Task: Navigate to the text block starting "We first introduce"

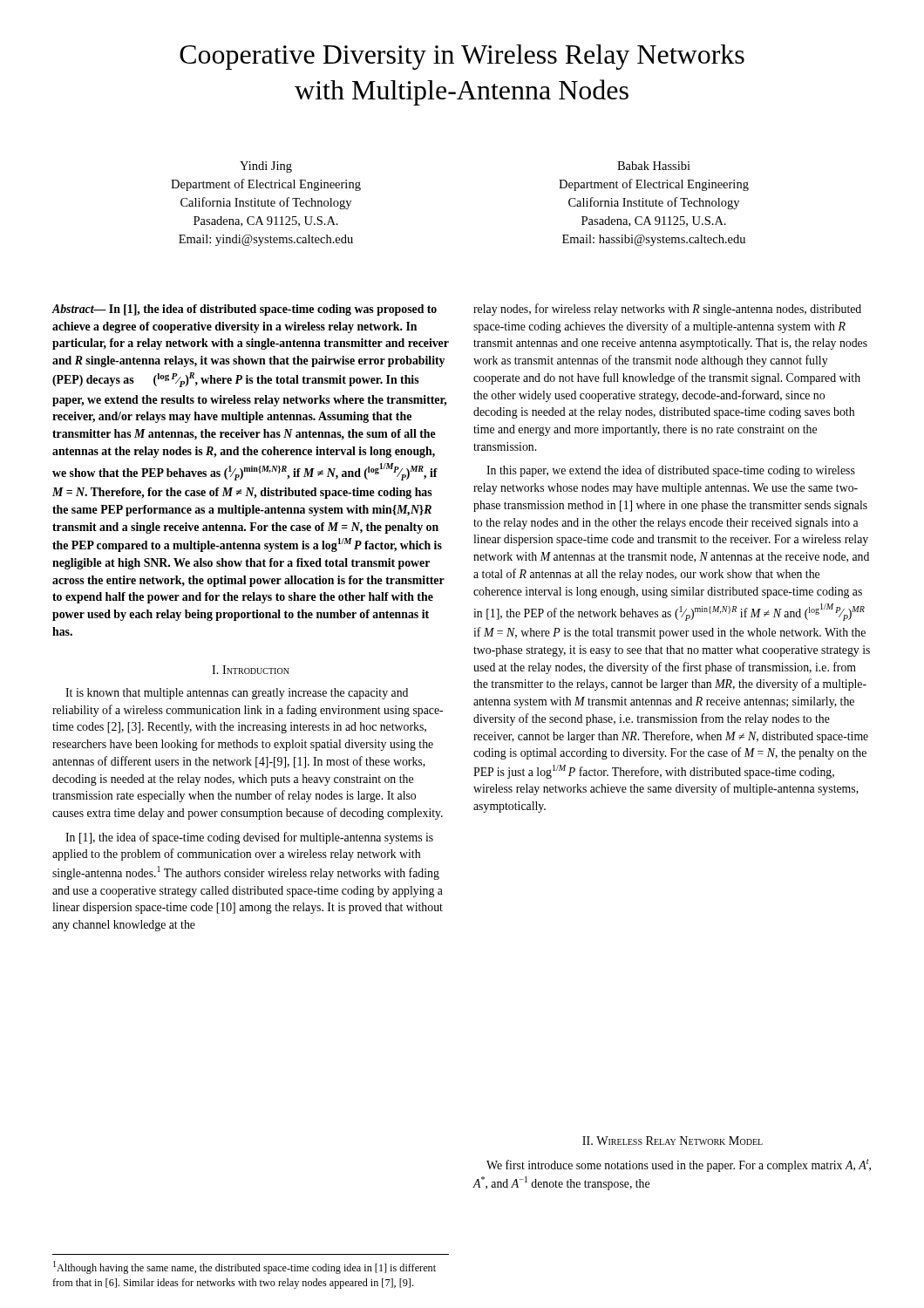Action: pos(673,1174)
